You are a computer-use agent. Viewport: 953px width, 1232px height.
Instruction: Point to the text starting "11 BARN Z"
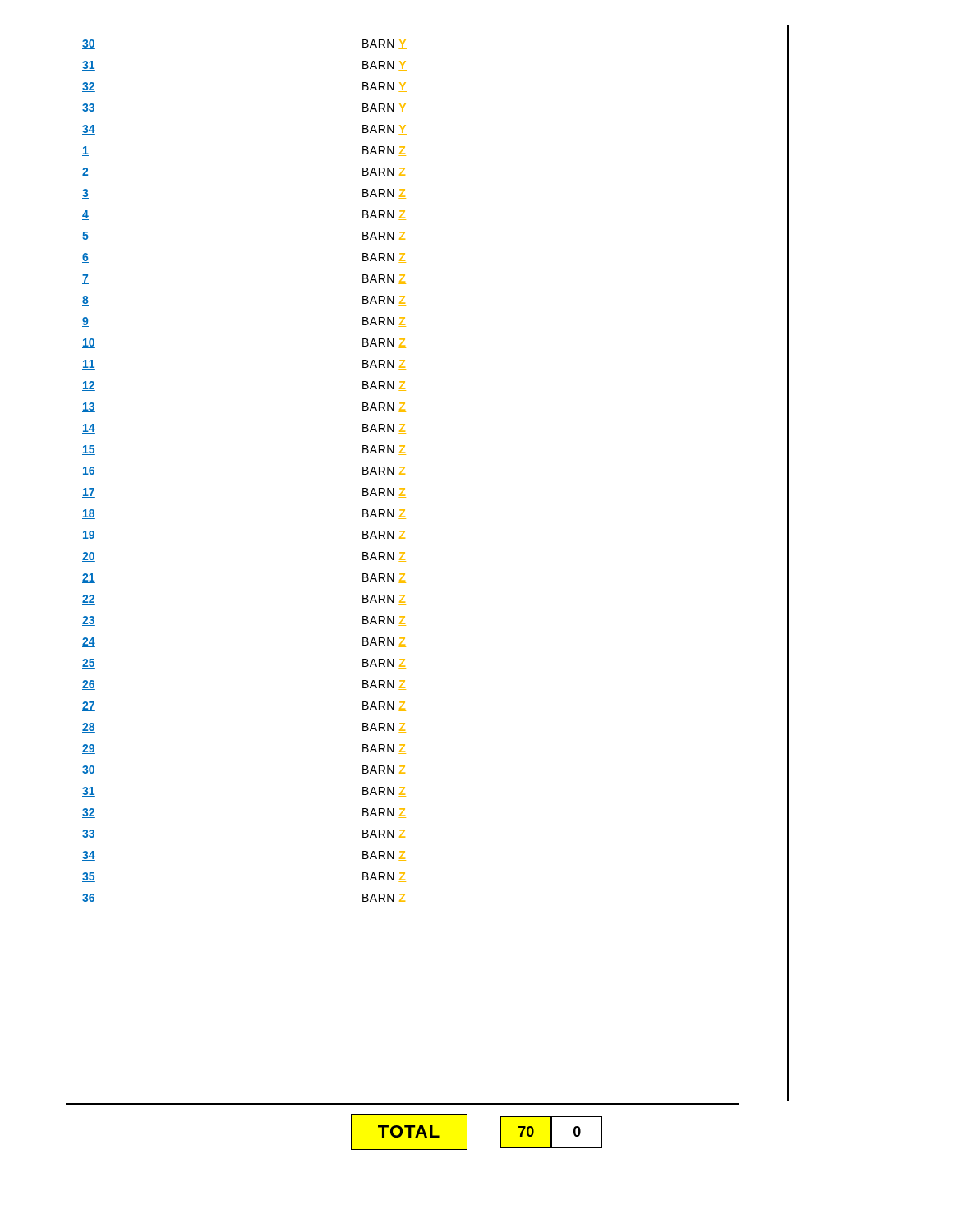click(87, 367)
